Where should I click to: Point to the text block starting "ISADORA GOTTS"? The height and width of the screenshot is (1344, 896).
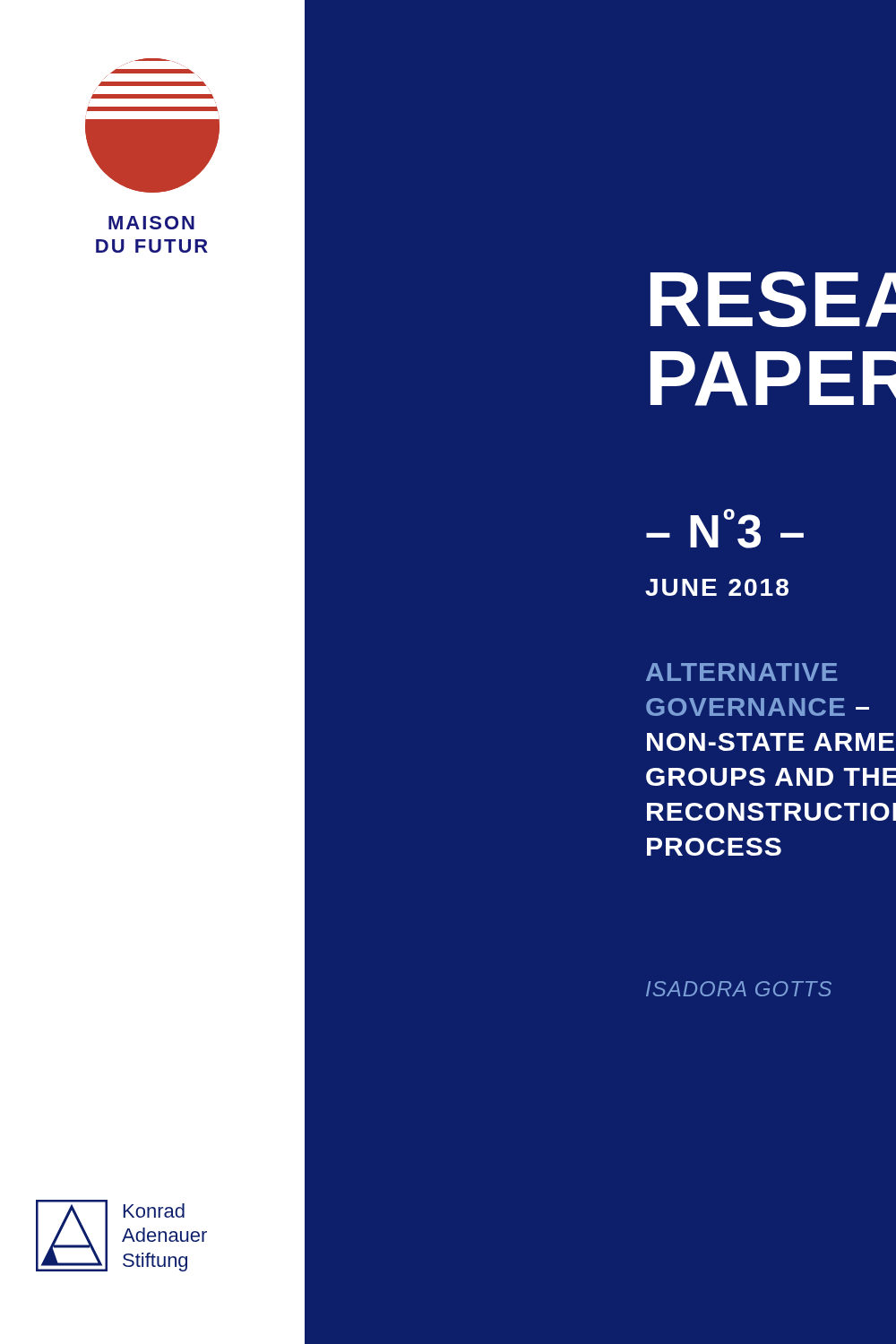point(739,989)
